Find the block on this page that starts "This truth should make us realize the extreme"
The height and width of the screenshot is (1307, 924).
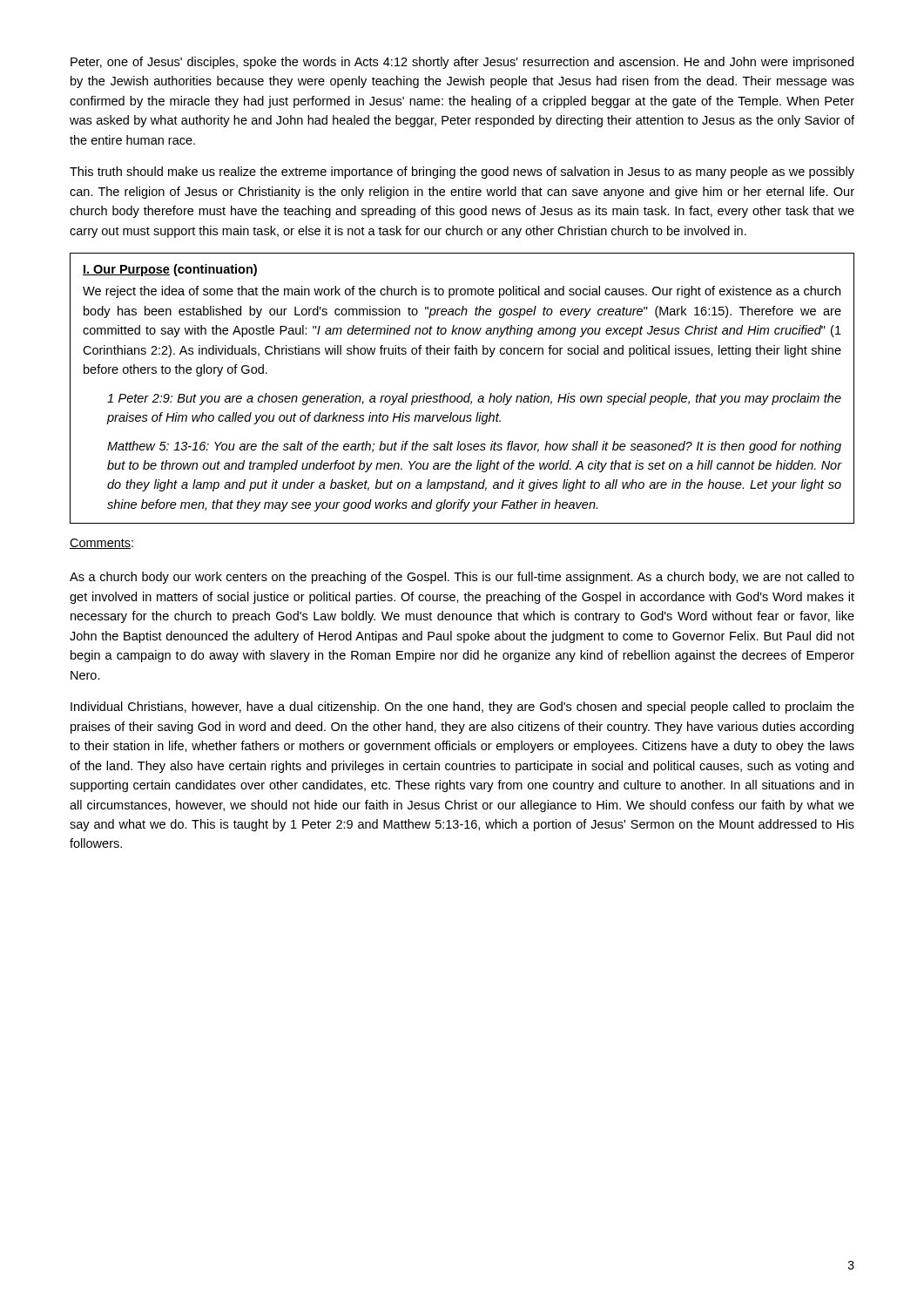[462, 201]
